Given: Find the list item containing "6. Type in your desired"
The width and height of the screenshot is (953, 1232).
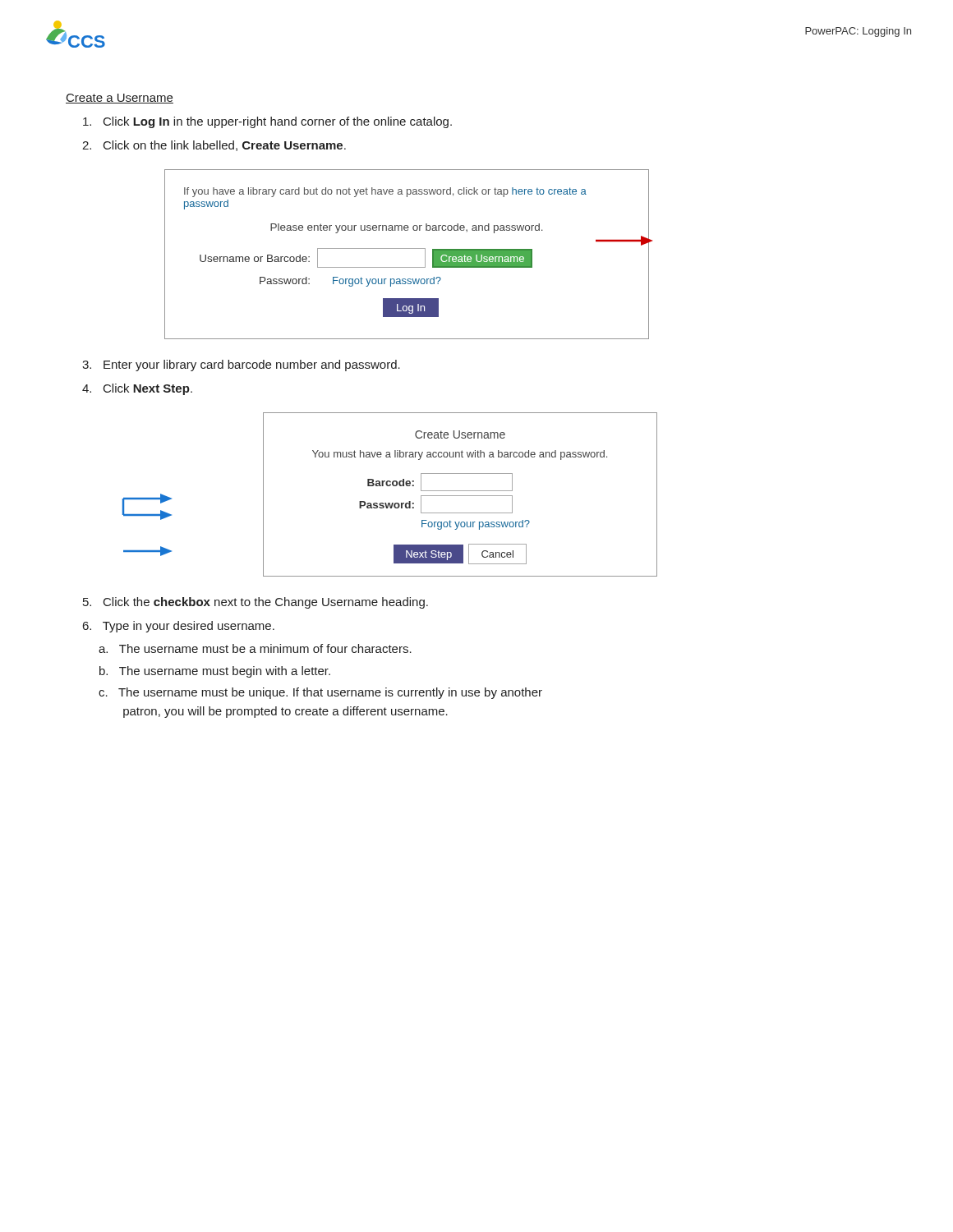Looking at the screenshot, I should coord(179,625).
